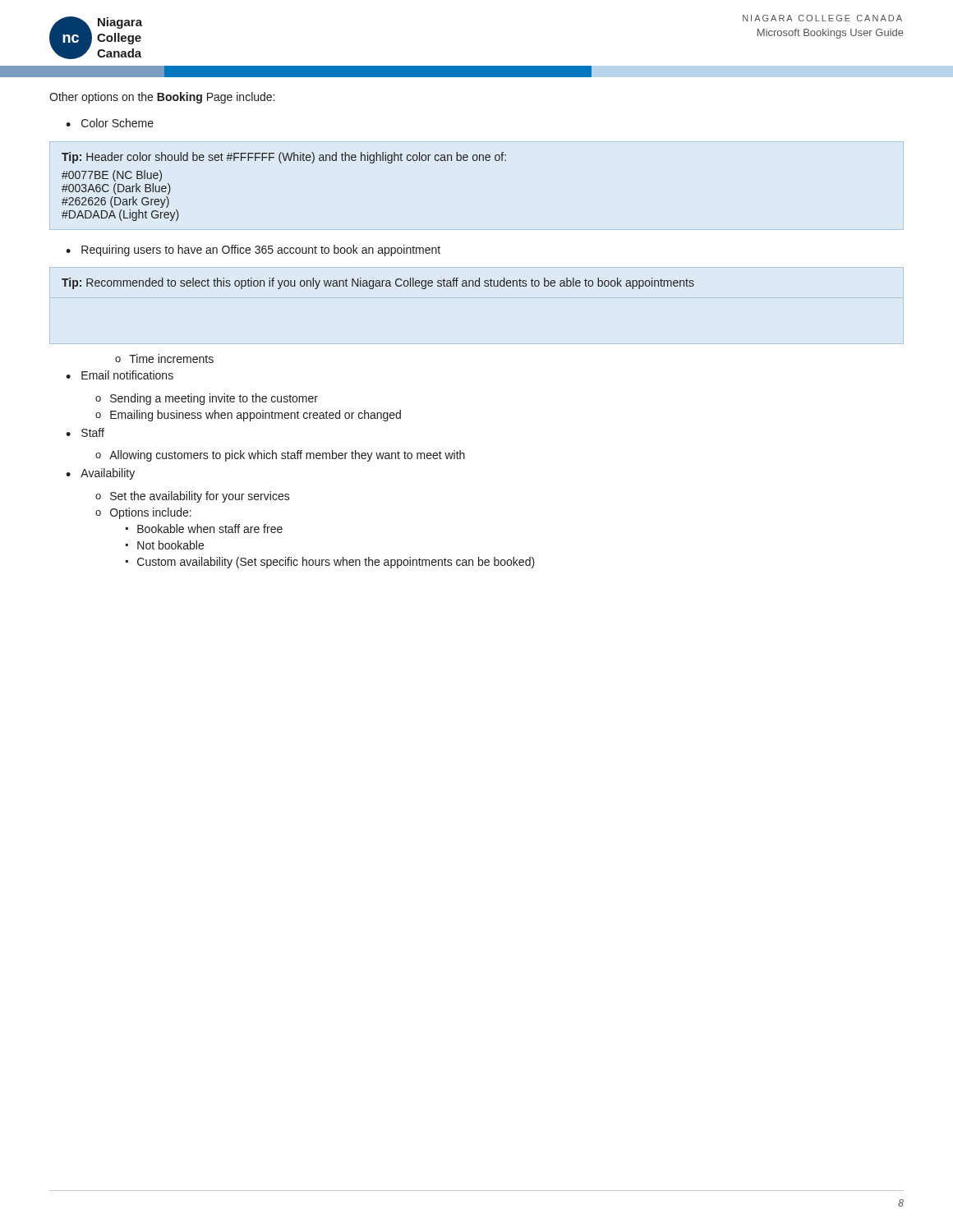This screenshot has height=1232, width=953.
Task: Select the text block with the text "Tip: Recommended to select"
Action: click(x=378, y=283)
